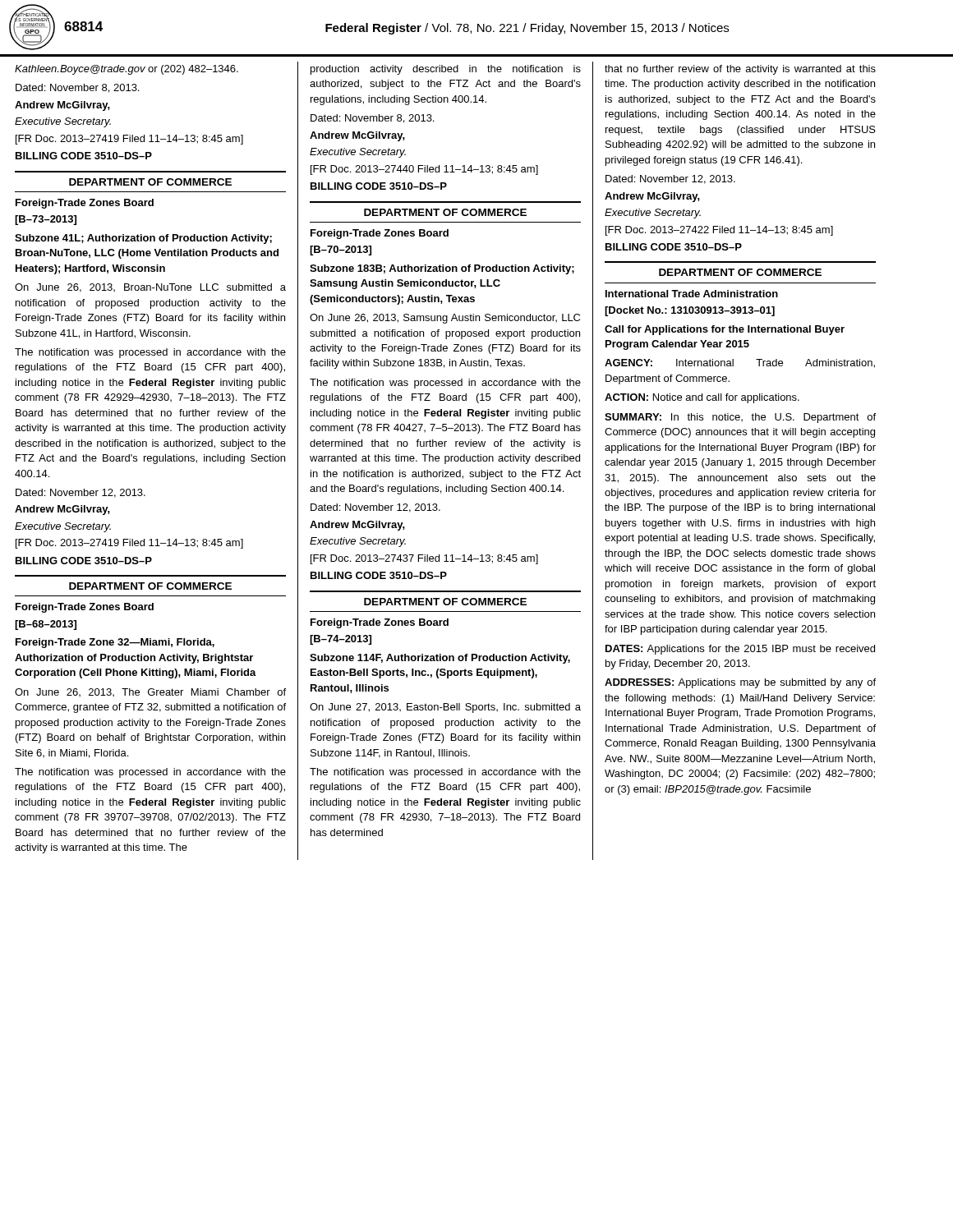Click on the section header that says "Subzone 114F, Authorization of Production Activity, Easton-Bell Sports,"
This screenshot has height=1232, width=953.
[440, 672]
